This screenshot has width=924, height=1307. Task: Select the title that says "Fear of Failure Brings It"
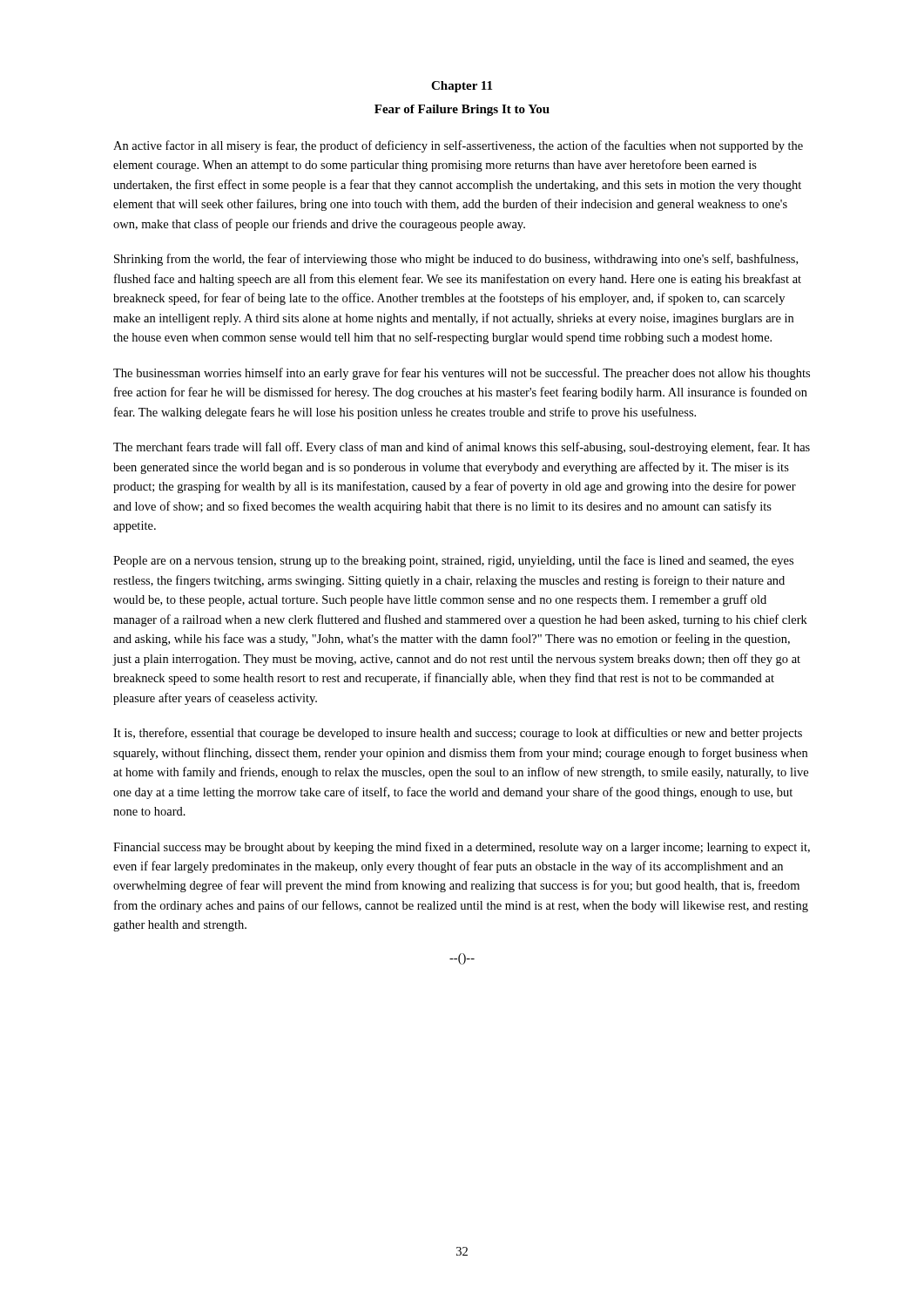(462, 109)
